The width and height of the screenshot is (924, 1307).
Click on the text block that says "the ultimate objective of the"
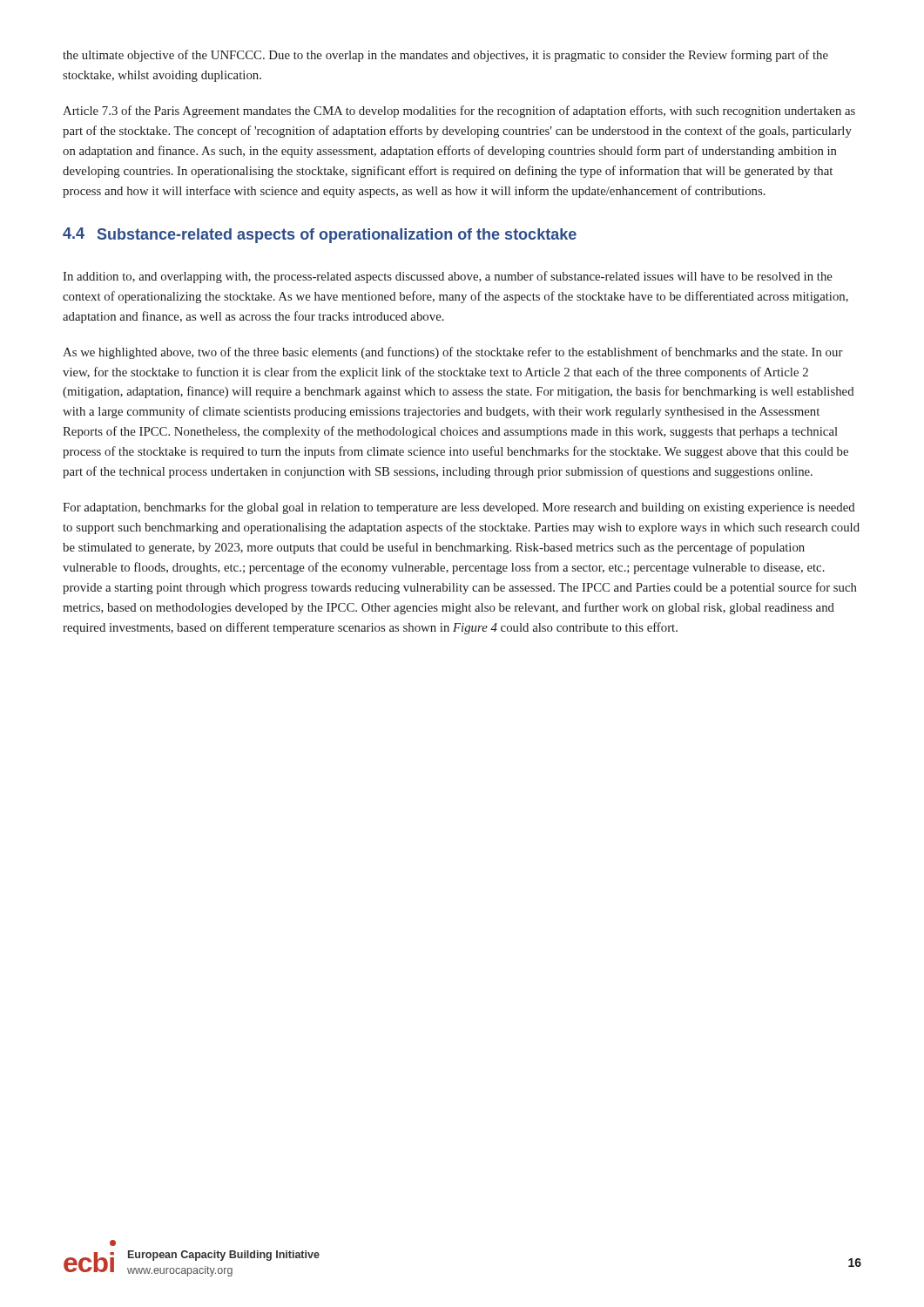445,65
